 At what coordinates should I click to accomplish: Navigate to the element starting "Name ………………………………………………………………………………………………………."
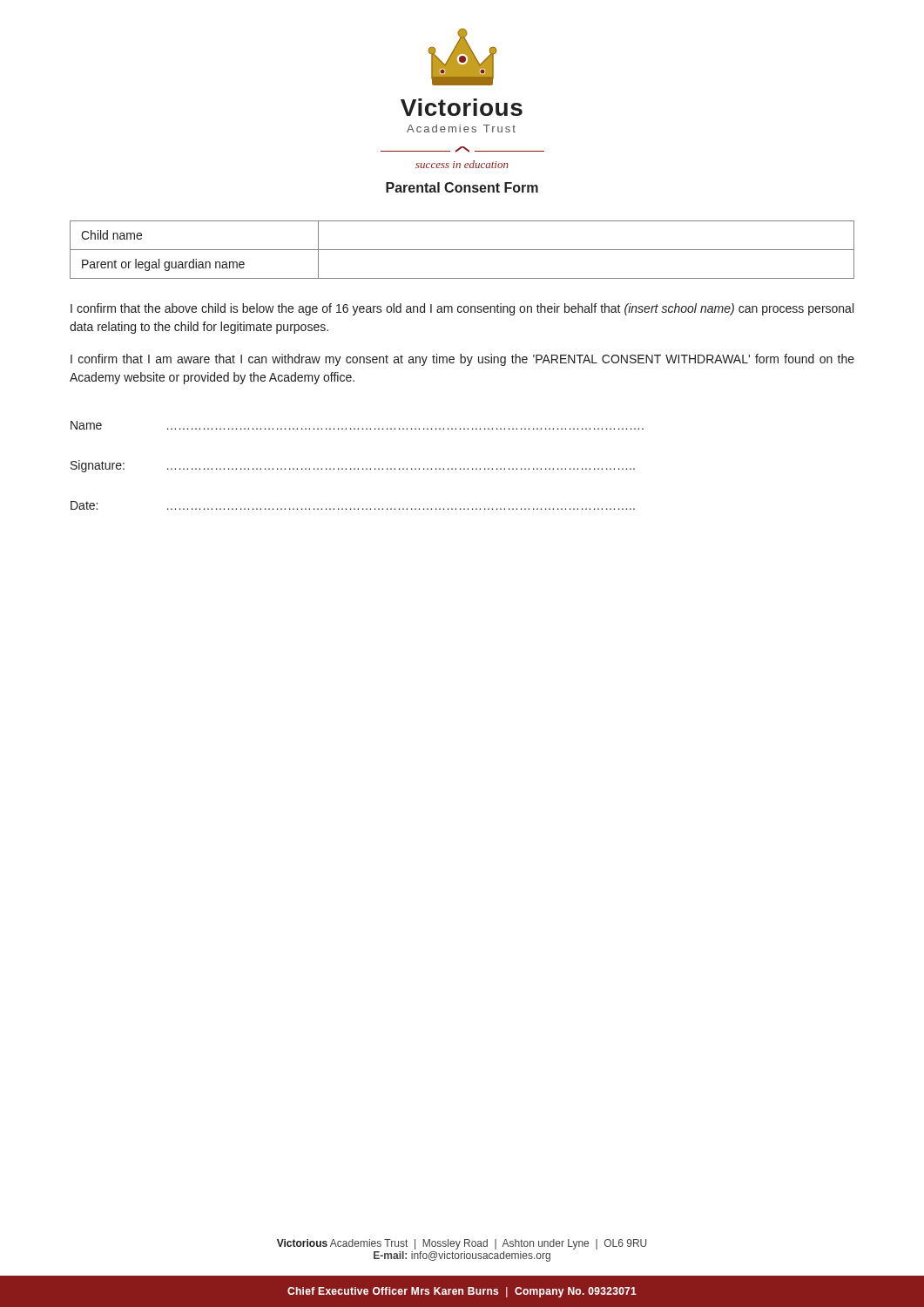click(x=462, y=425)
